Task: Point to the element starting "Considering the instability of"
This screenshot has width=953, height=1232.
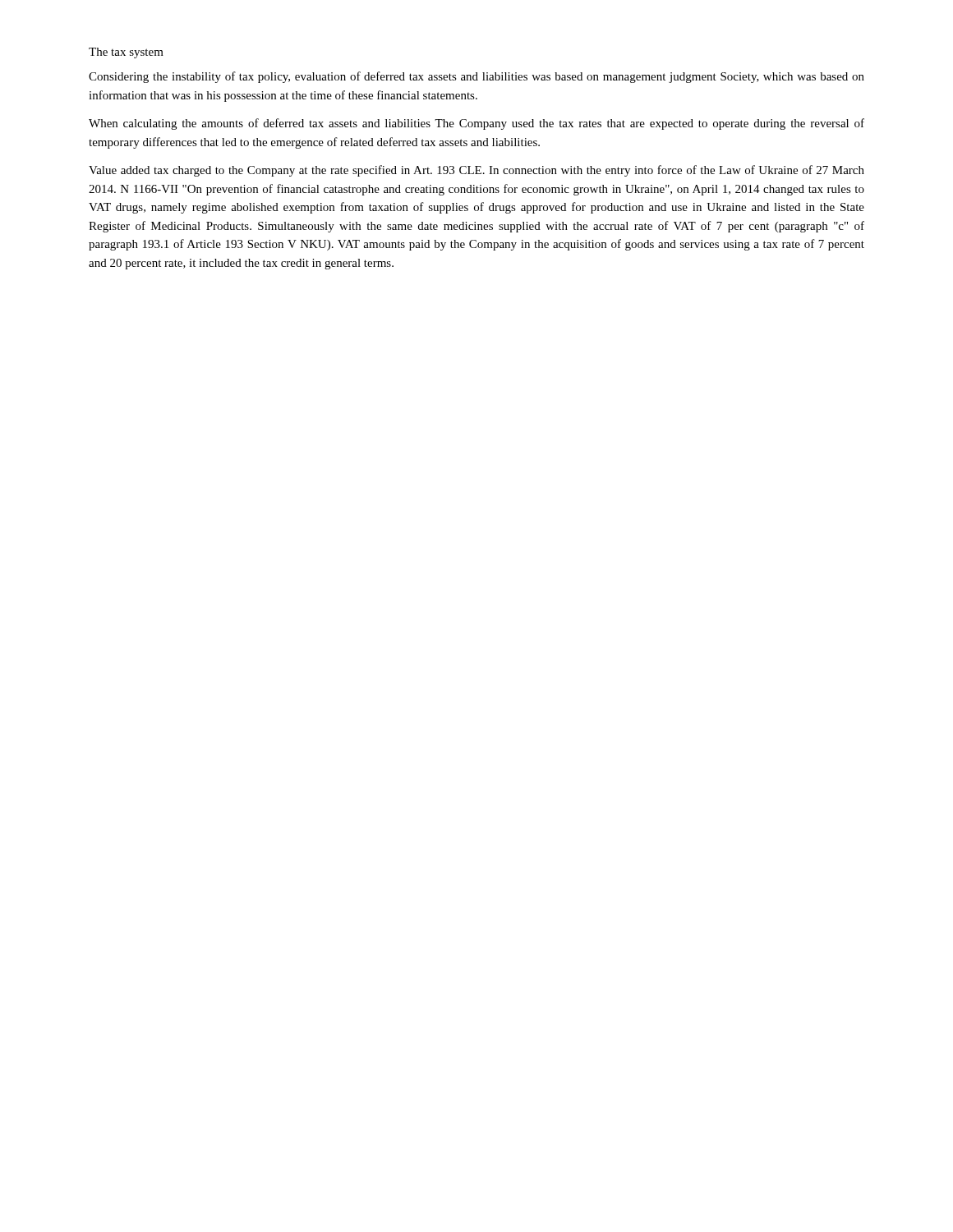Action: coord(476,86)
